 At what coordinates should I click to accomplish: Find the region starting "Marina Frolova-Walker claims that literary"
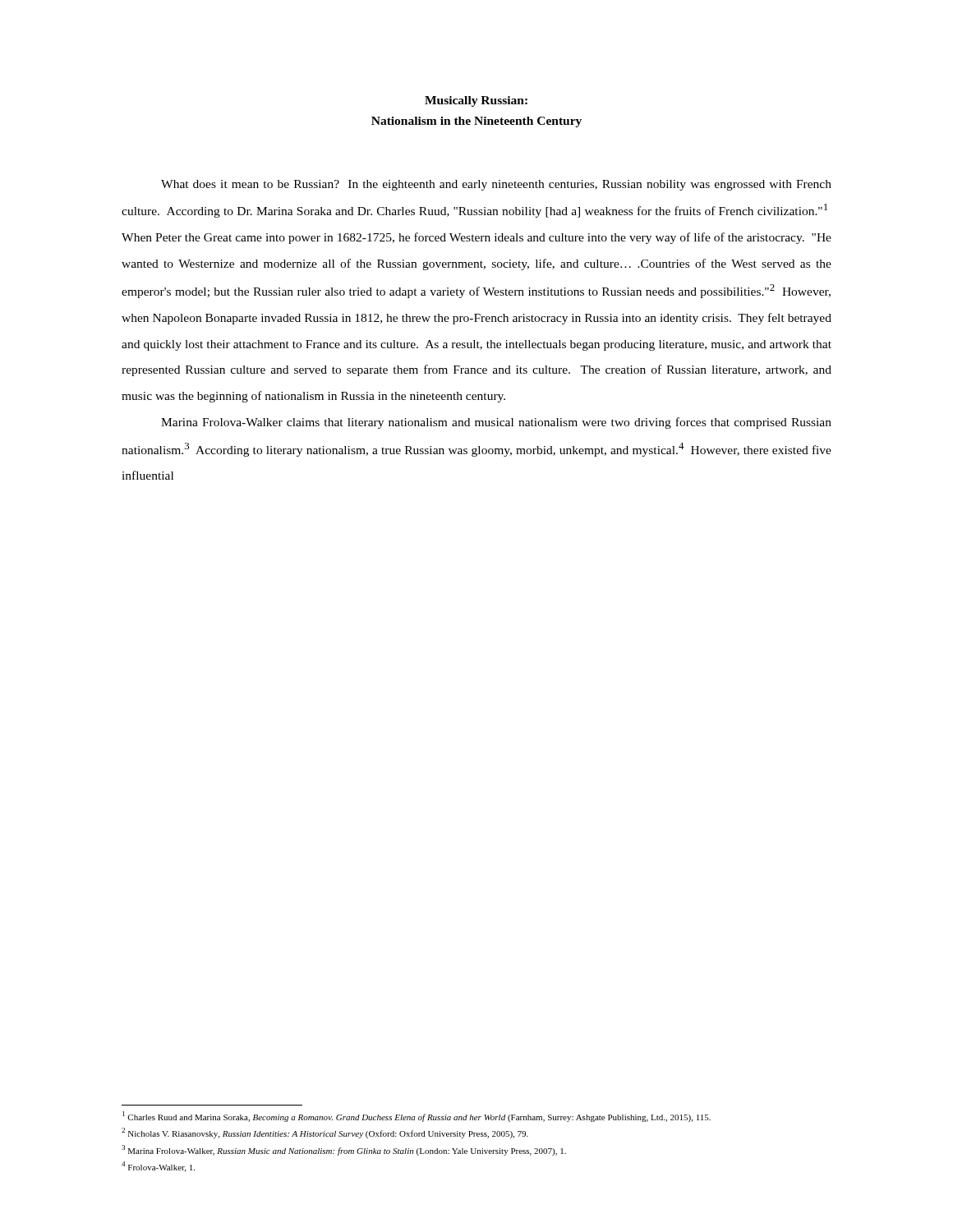coord(476,449)
